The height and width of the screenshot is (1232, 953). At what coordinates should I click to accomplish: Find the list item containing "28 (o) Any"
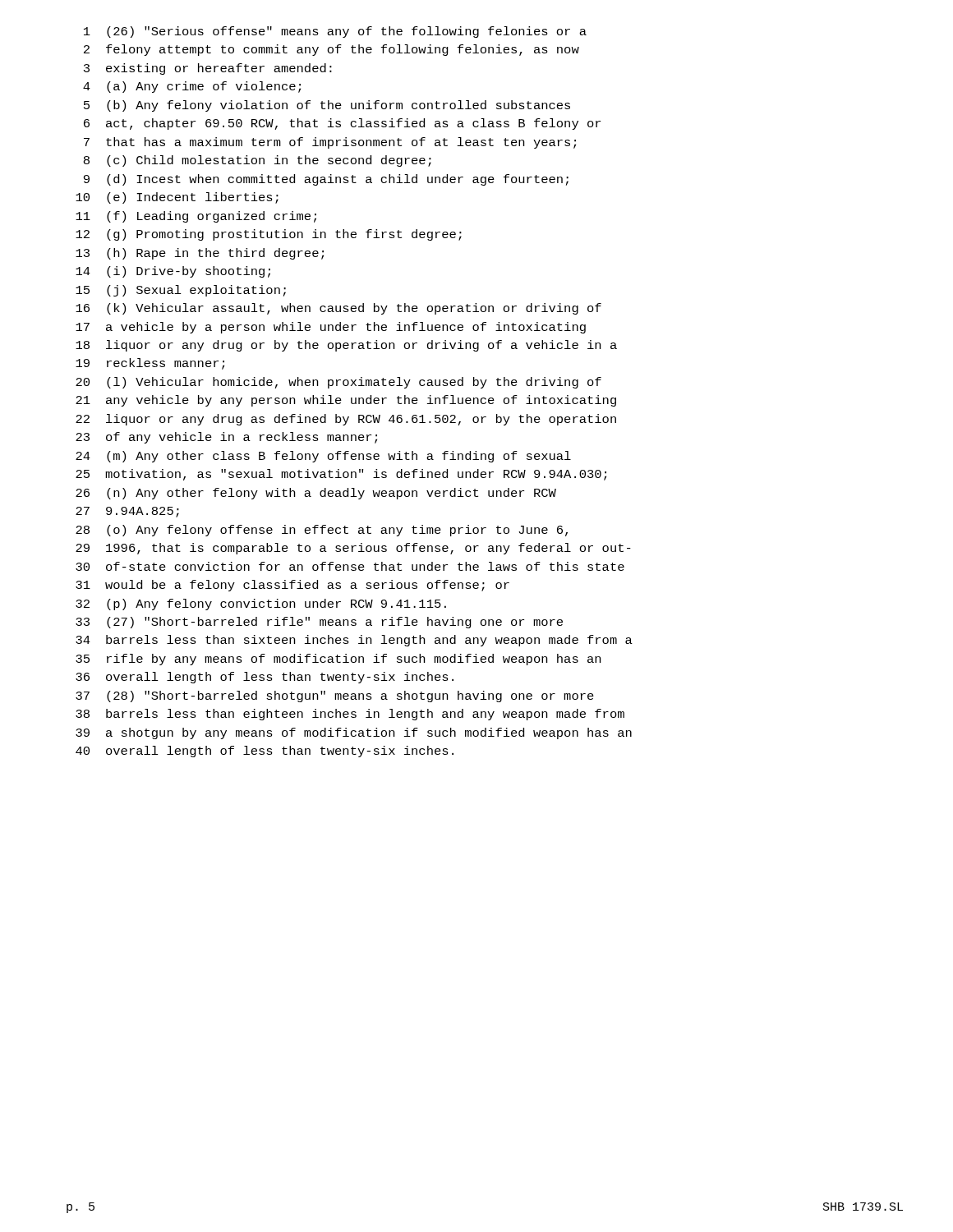[x=485, y=530]
